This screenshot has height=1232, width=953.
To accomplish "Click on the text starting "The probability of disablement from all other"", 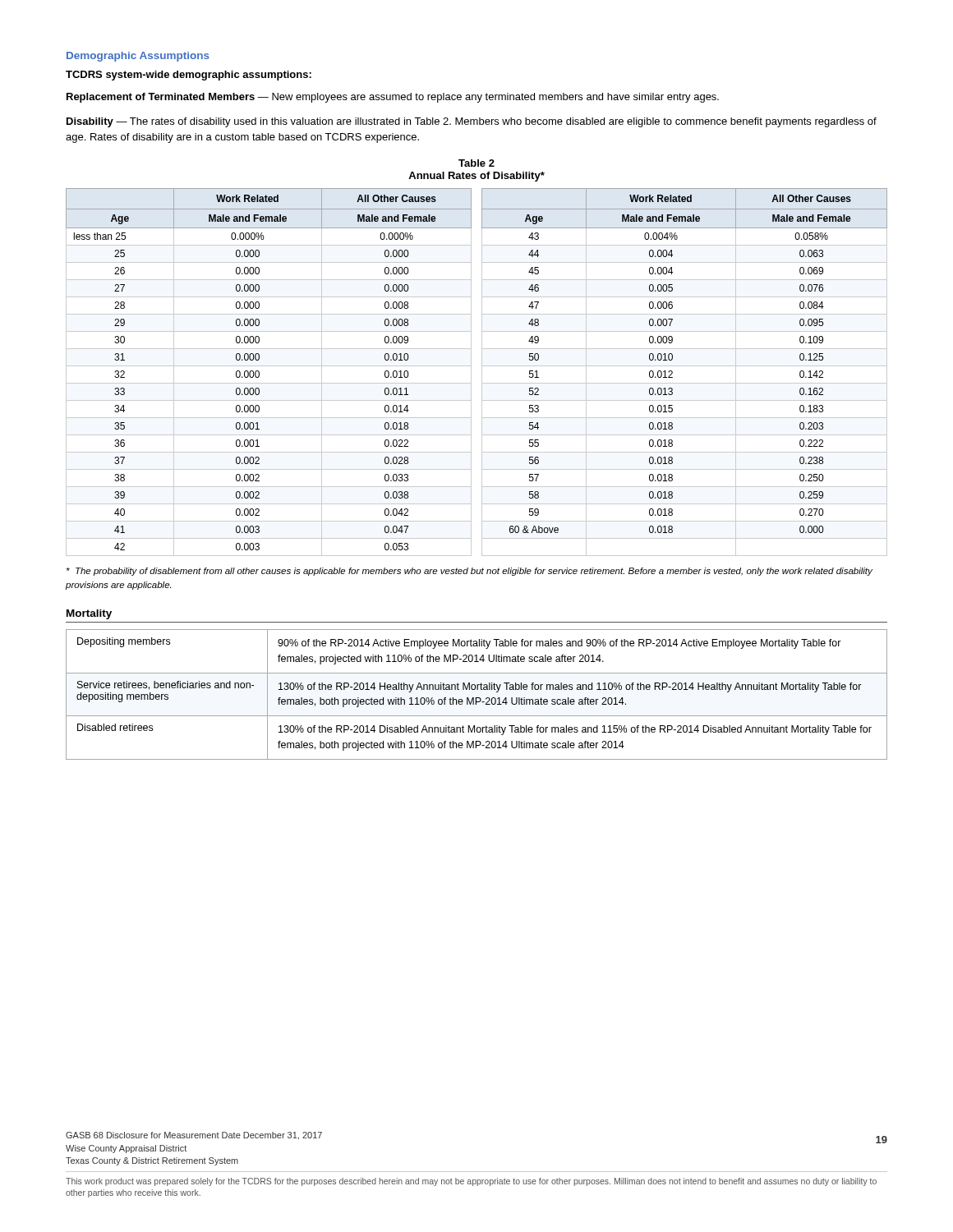I will point(469,578).
